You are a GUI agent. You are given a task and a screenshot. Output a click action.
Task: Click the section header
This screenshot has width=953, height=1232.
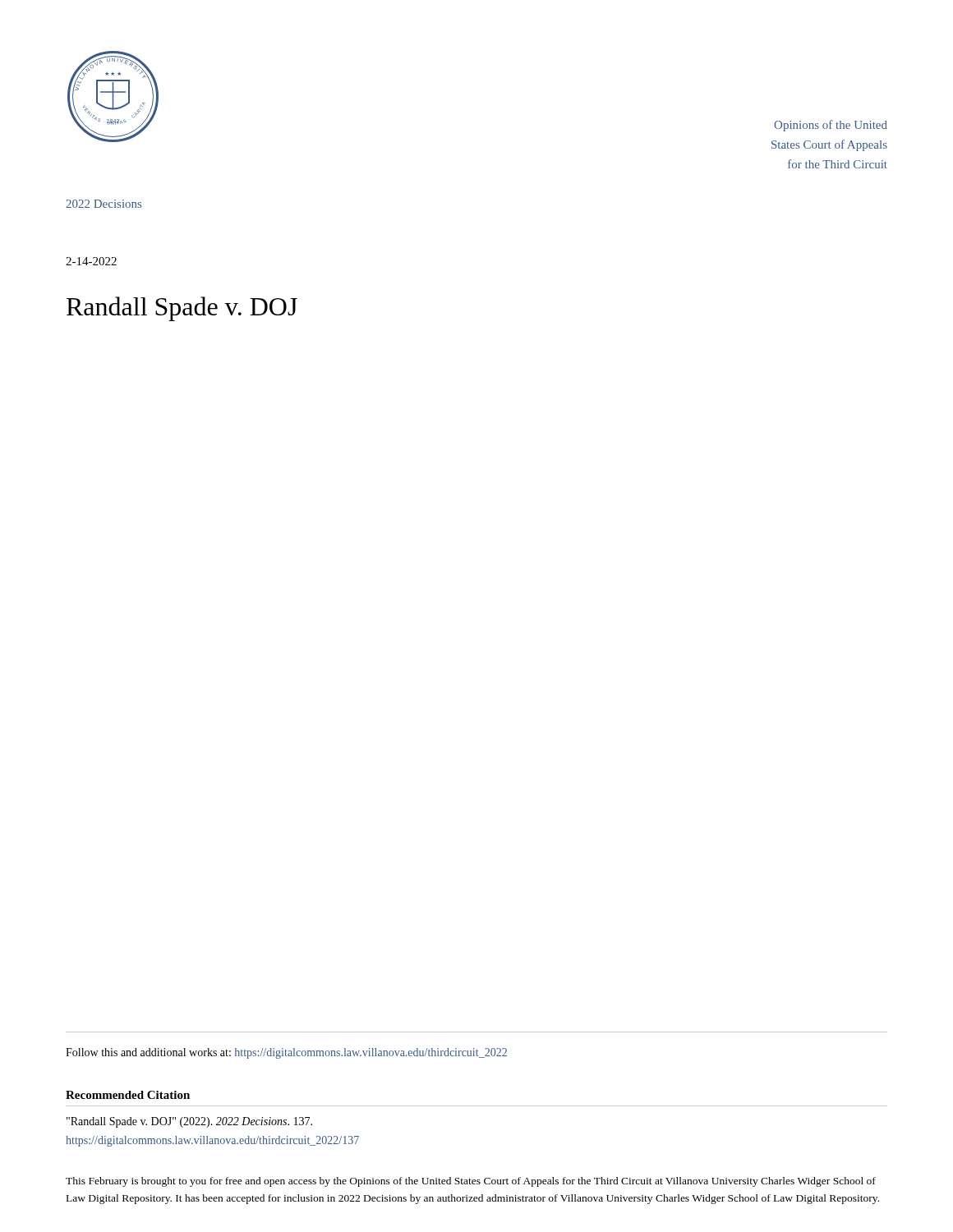click(x=128, y=1095)
